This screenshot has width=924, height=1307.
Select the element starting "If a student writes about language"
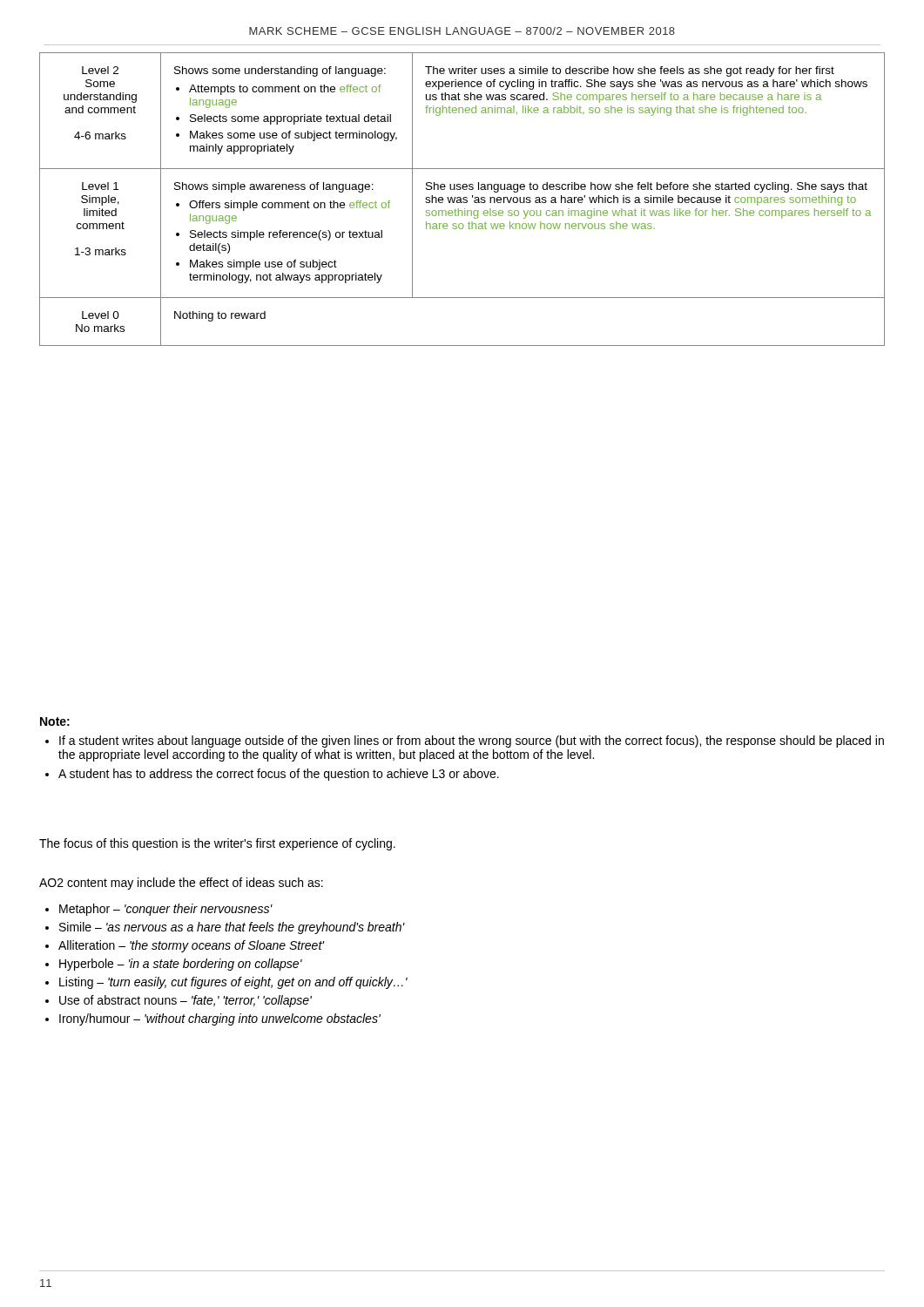click(471, 748)
